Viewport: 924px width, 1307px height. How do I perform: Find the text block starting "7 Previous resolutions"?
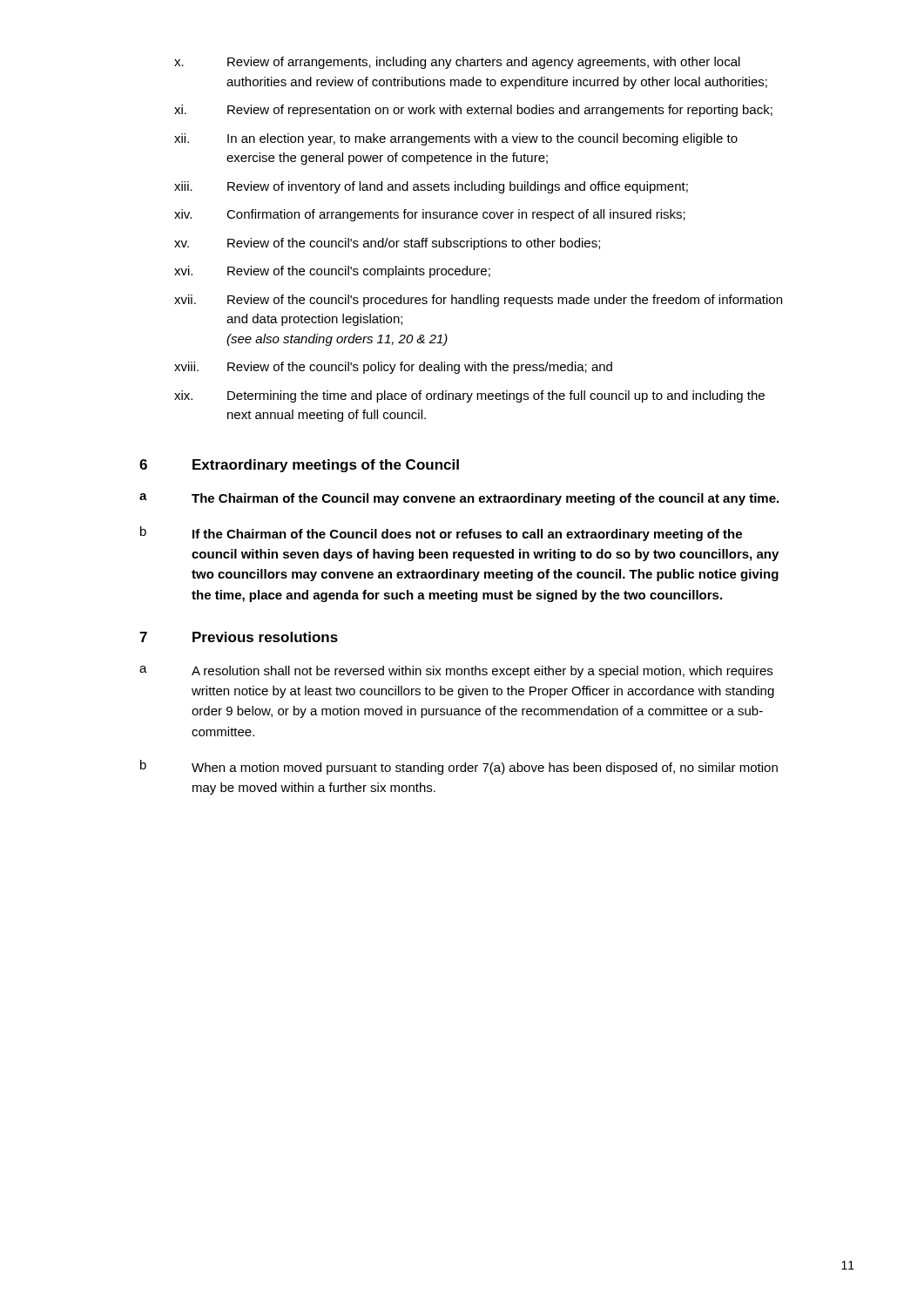[239, 638]
